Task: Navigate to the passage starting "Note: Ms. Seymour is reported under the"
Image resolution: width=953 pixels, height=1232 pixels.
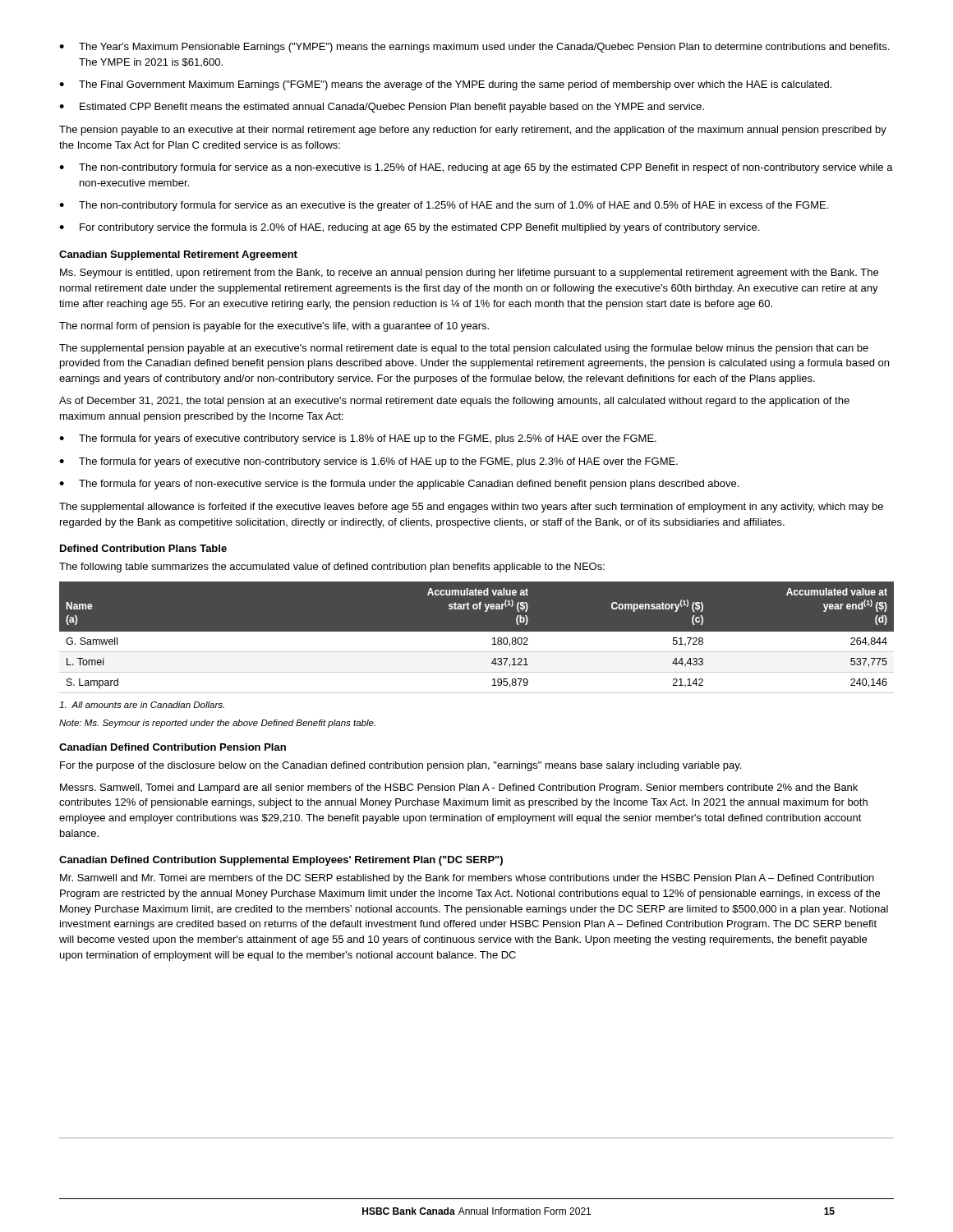Action: click(218, 722)
